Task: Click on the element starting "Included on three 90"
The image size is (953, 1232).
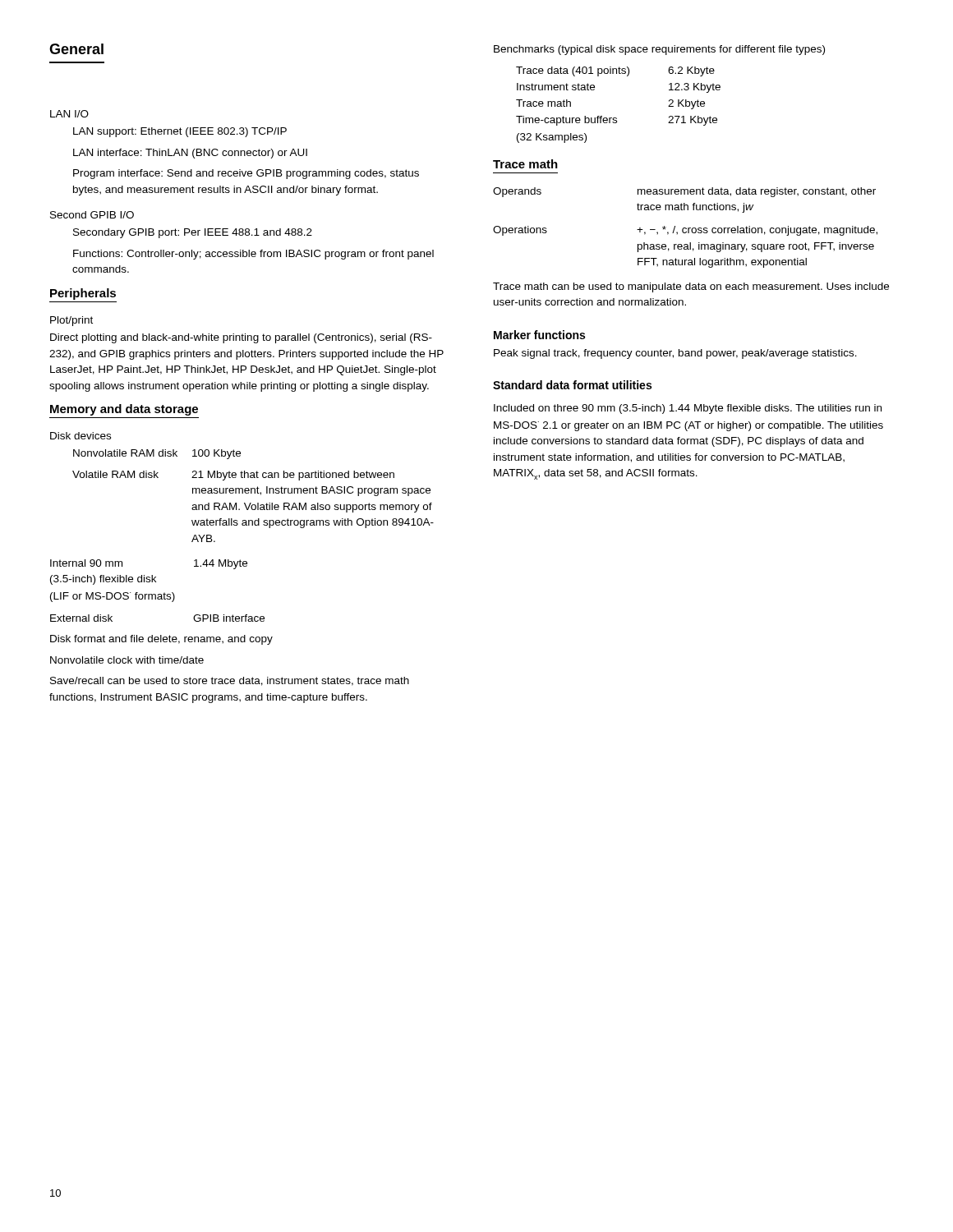Action: point(688,441)
